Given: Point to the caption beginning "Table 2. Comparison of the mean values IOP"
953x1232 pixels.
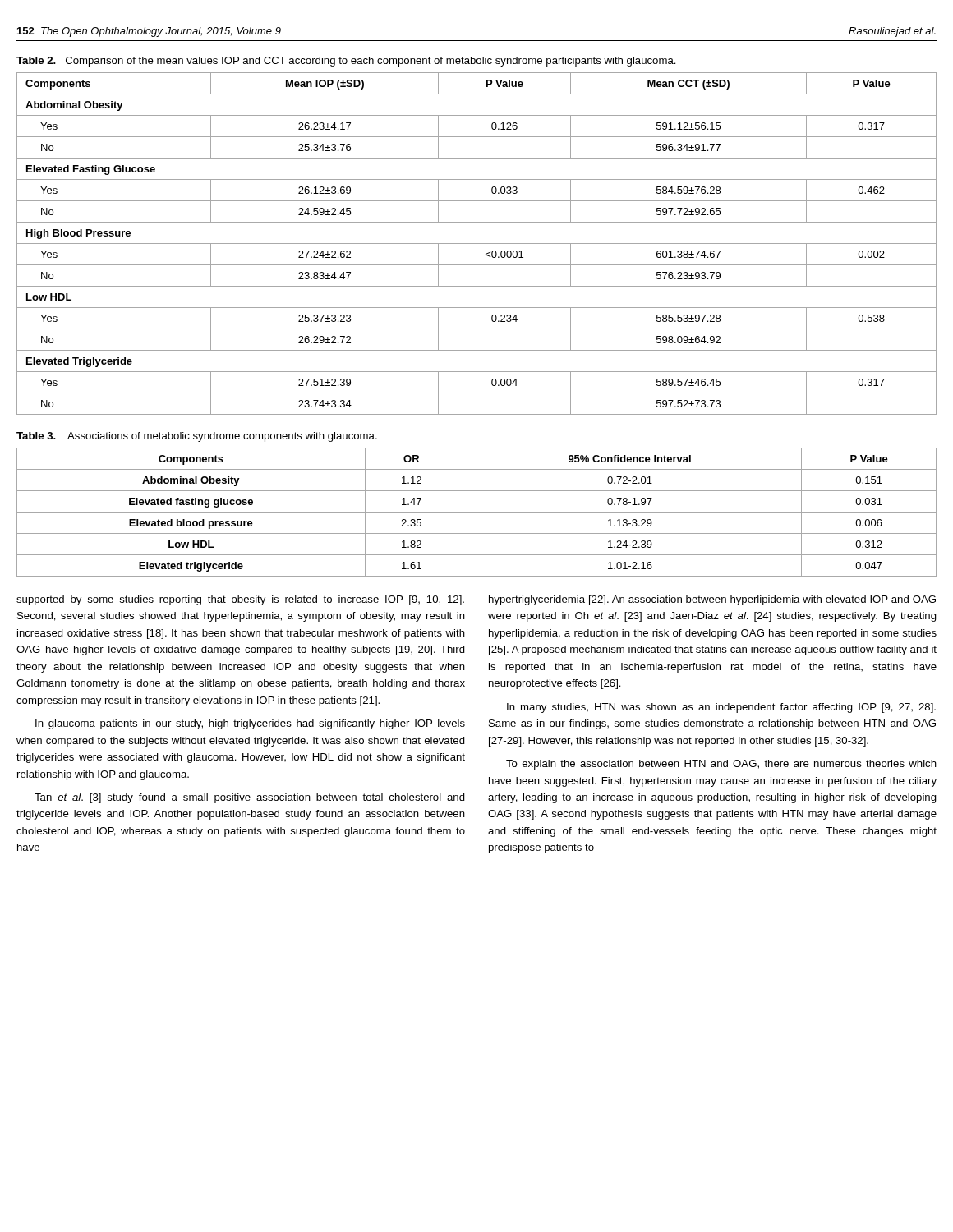Looking at the screenshot, I should (346, 60).
